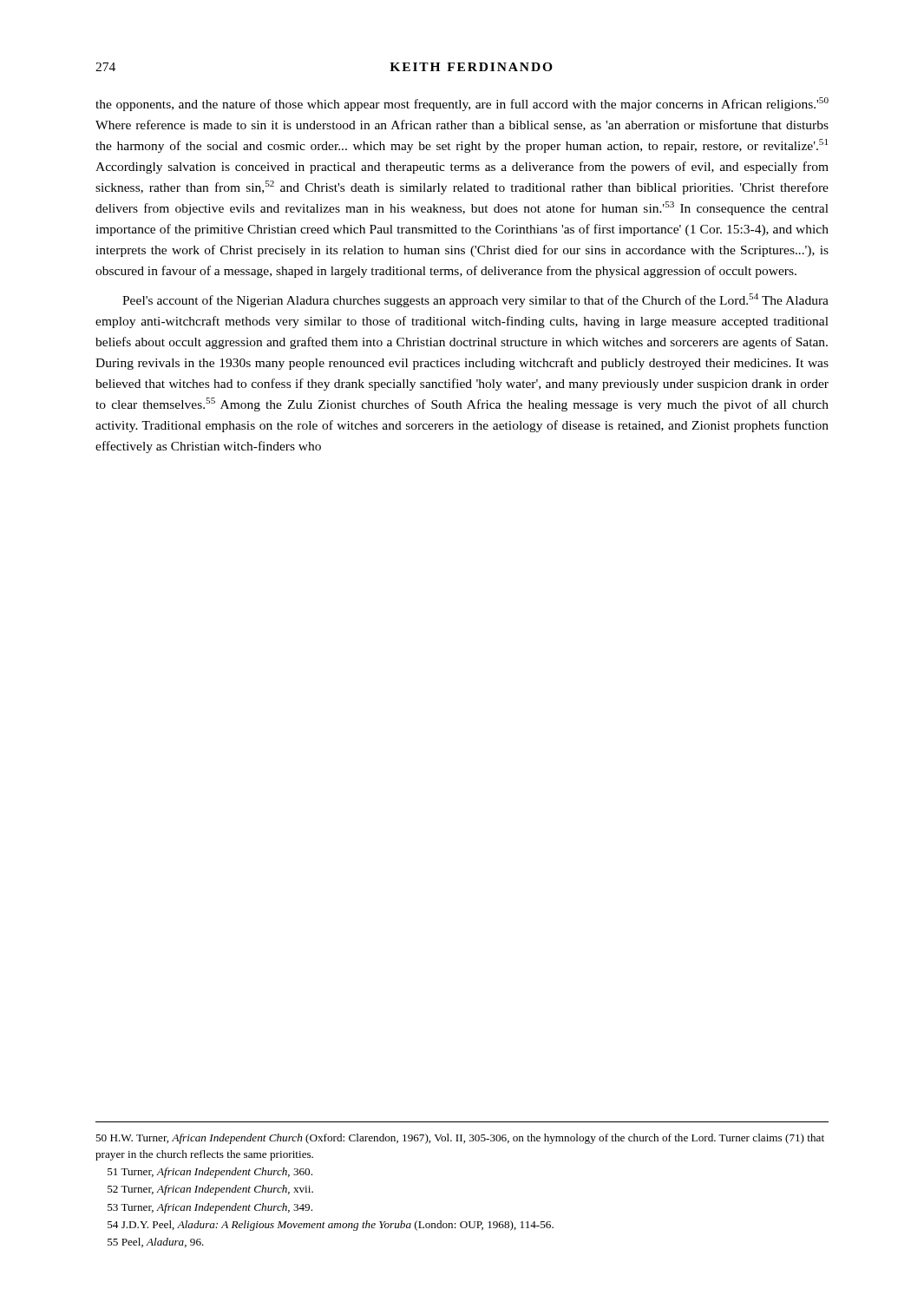The image size is (924, 1302).
Task: Navigate to the block starting "50 H.W. Turner, African Independent"
Action: click(x=460, y=1146)
